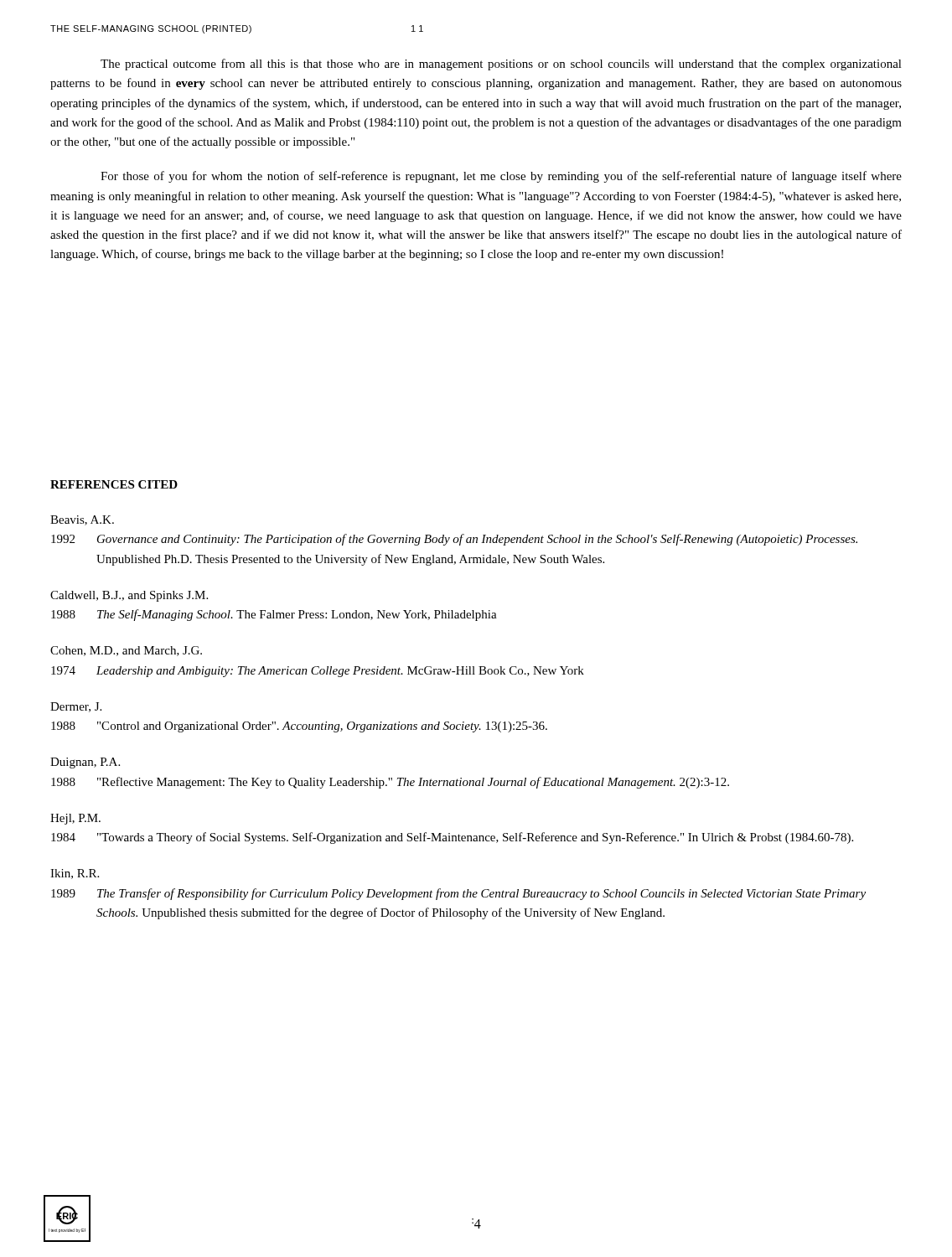Find the region starting "For those of you"

(x=476, y=216)
